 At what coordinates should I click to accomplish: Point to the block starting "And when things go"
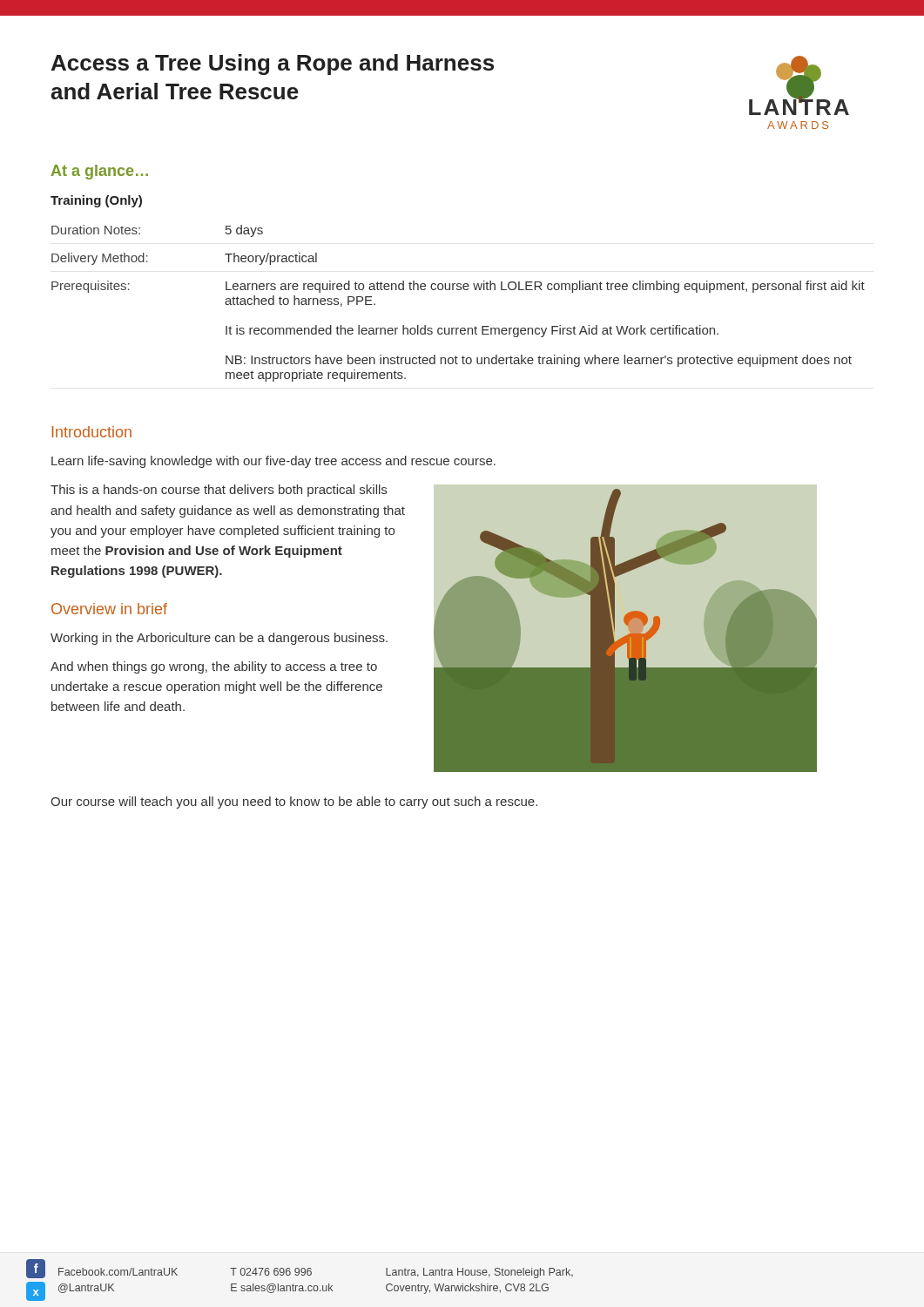pos(217,686)
